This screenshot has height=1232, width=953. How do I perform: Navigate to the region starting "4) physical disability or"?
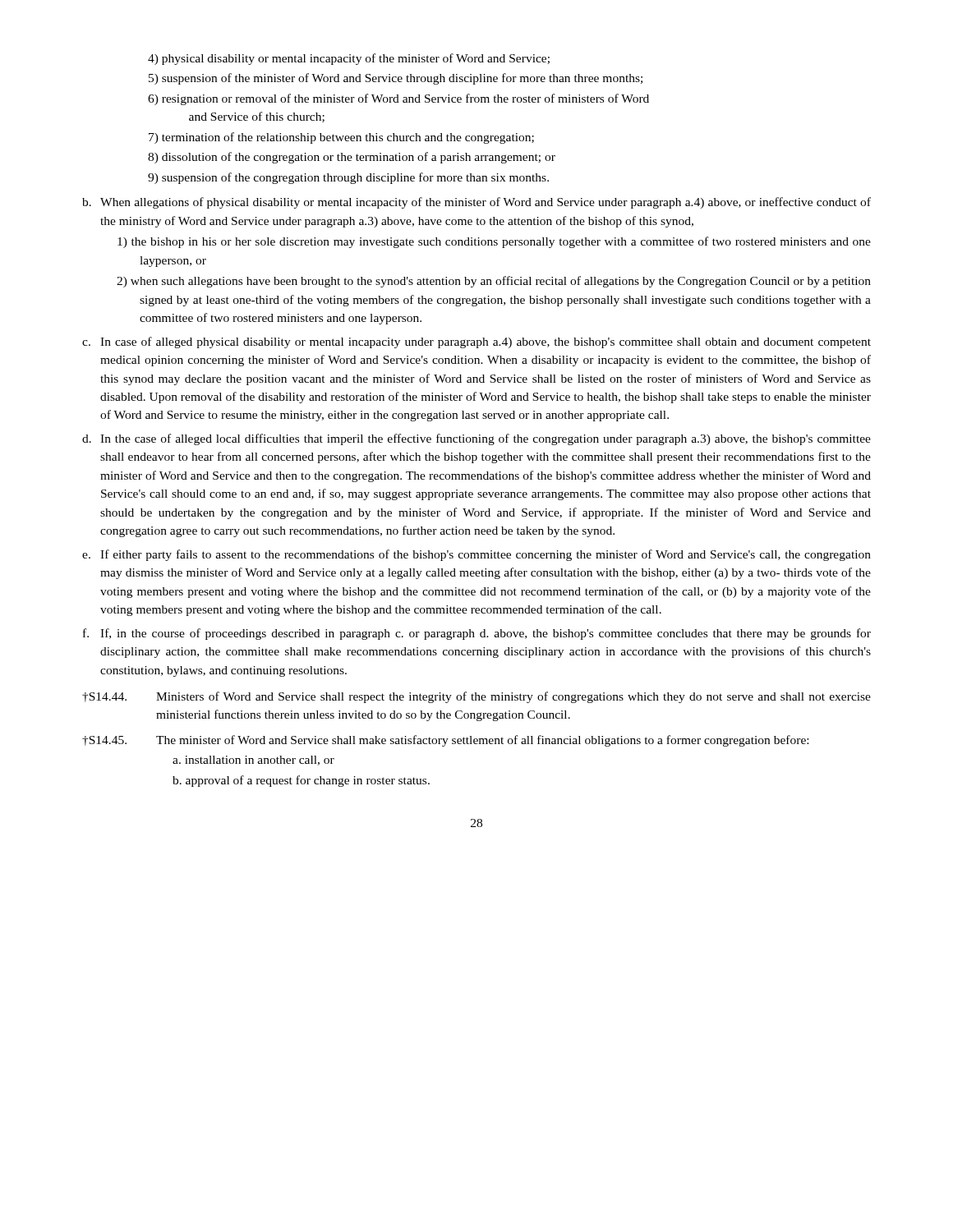click(x=509, y=59)
